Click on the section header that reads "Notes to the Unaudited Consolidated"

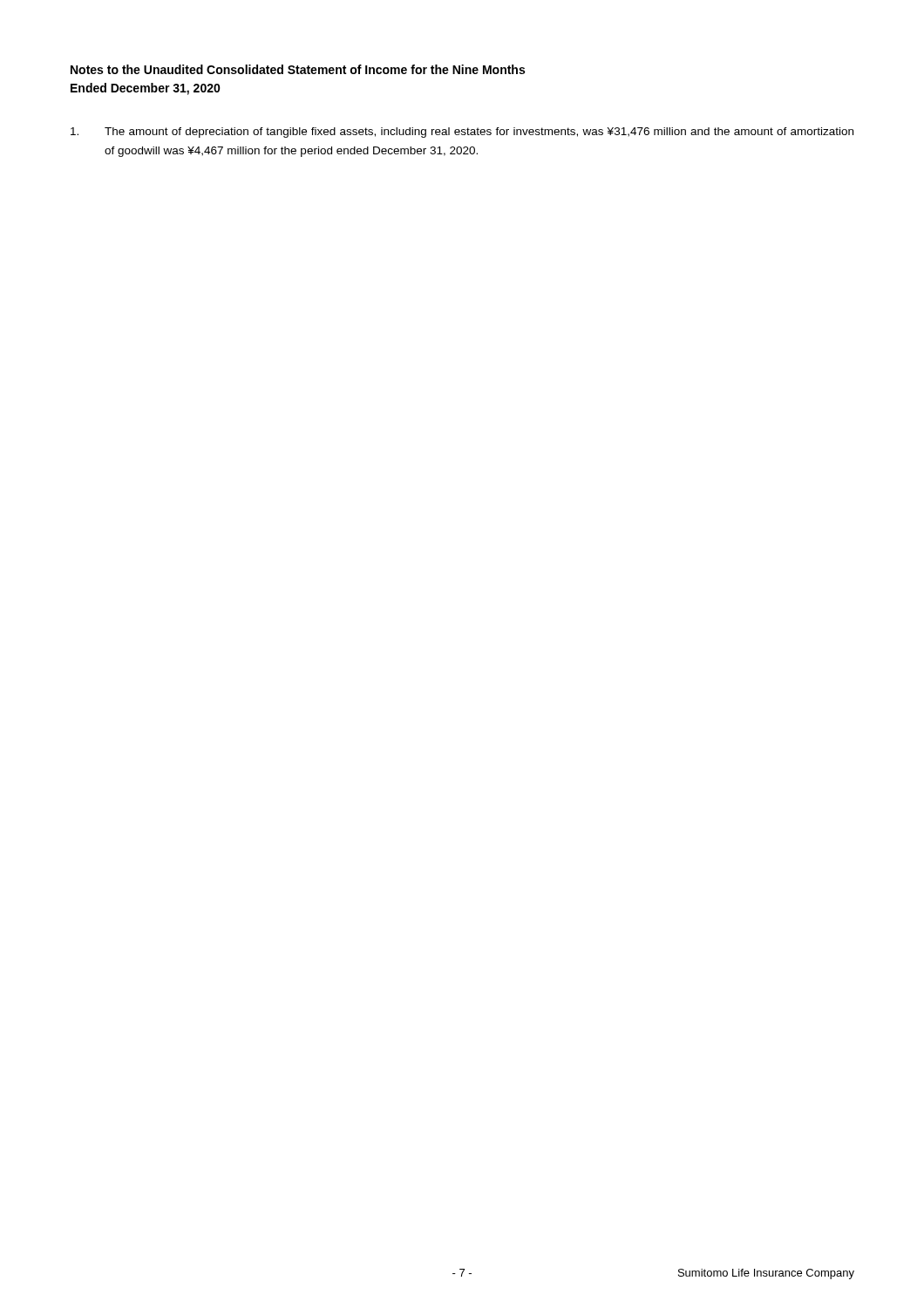298,79
